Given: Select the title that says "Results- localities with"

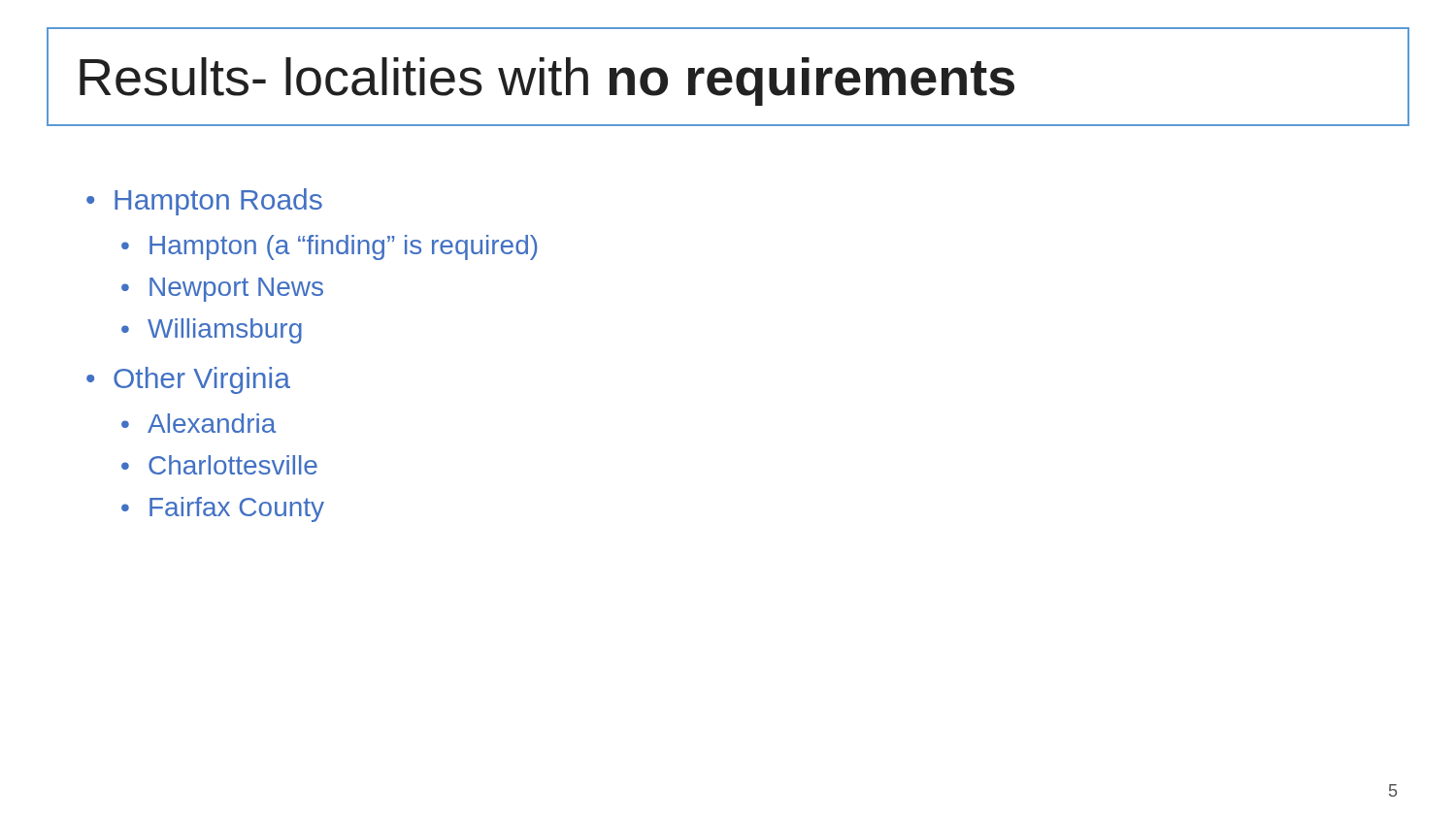Looking at the screenshot, I should pos(546,77).
